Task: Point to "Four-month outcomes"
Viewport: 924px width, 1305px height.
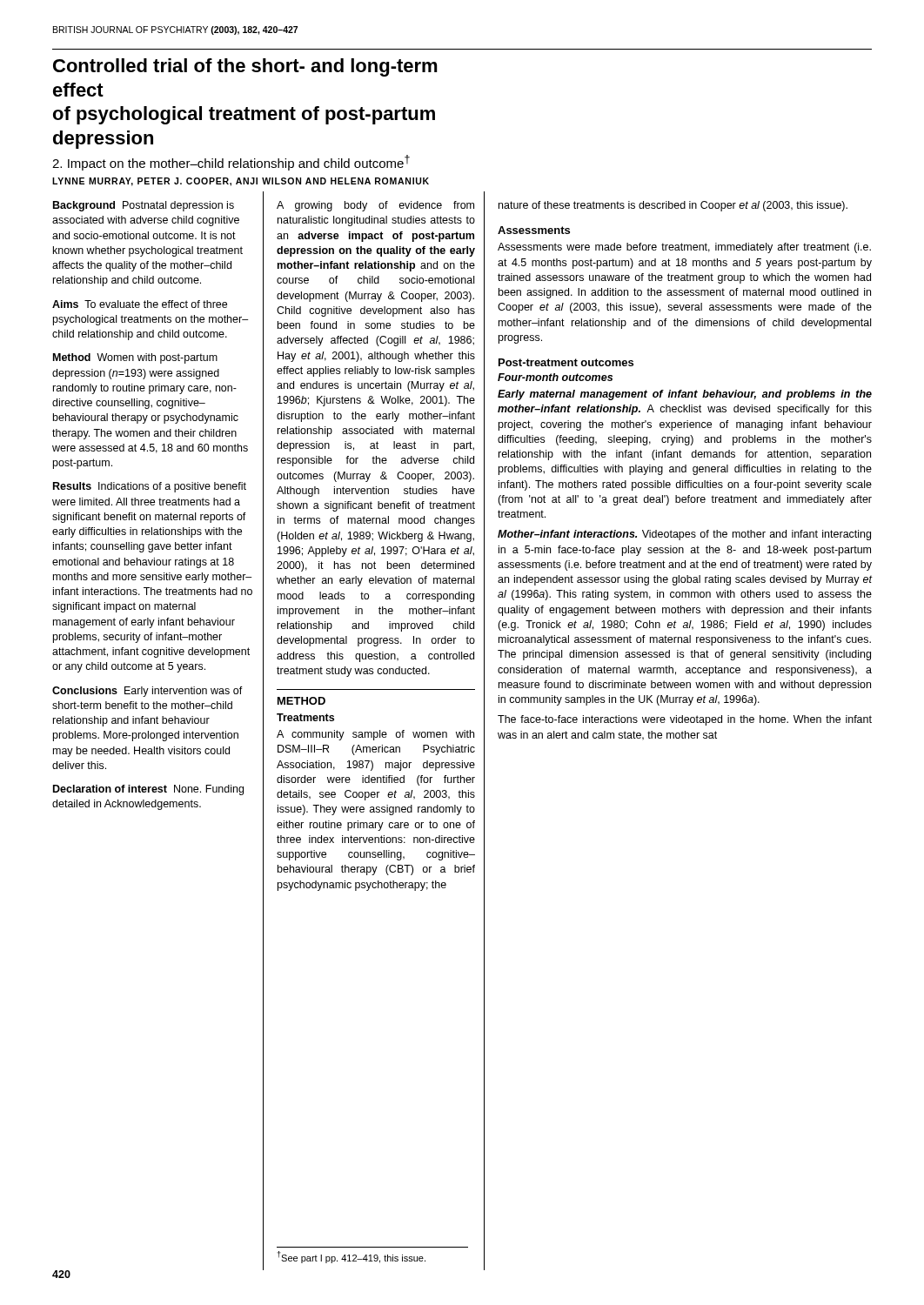Action: pyautogui.click(x=555, y=378)
